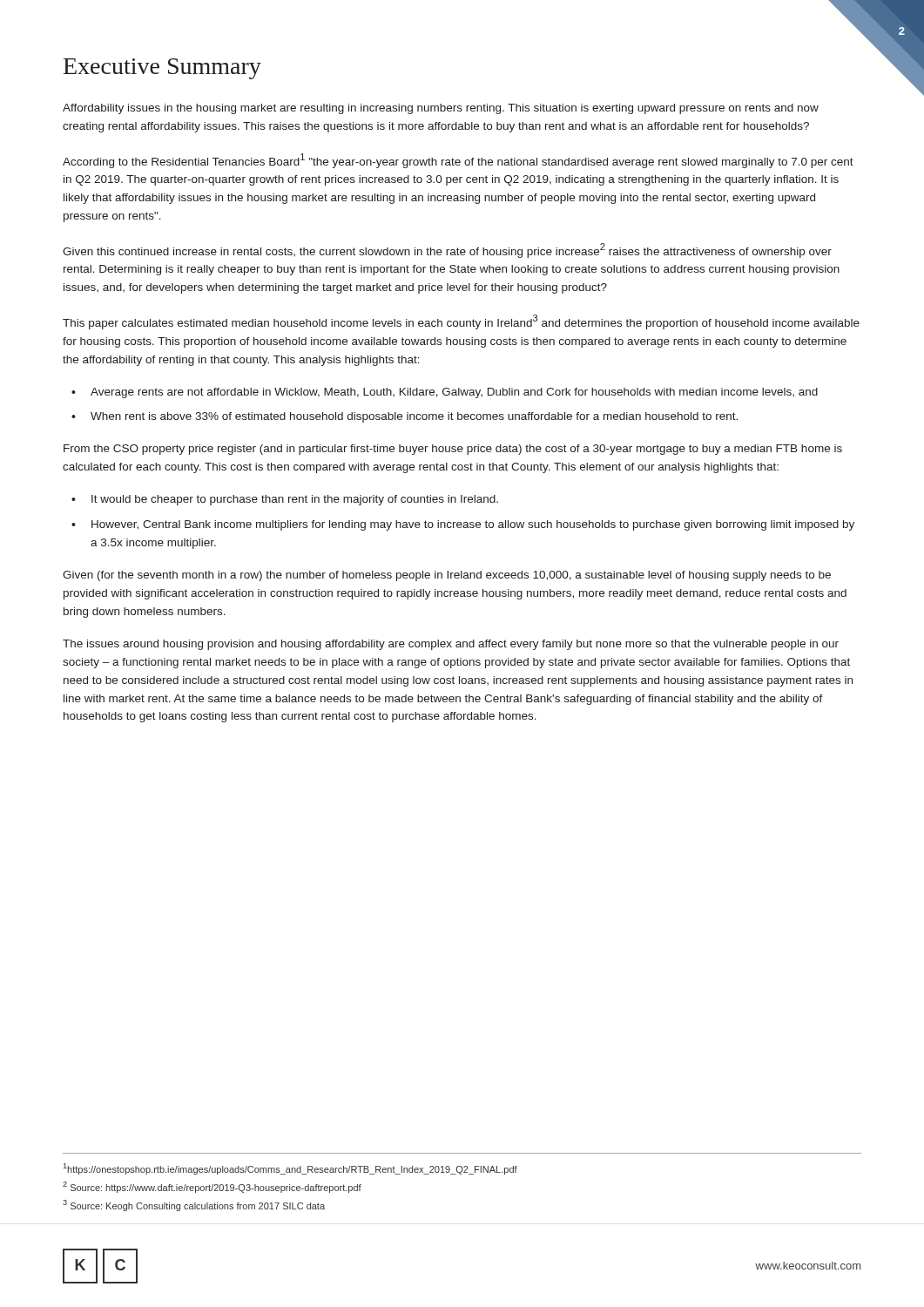Locate the block of text that opens with "3 Source: Keogh Consulting"

194,1205
